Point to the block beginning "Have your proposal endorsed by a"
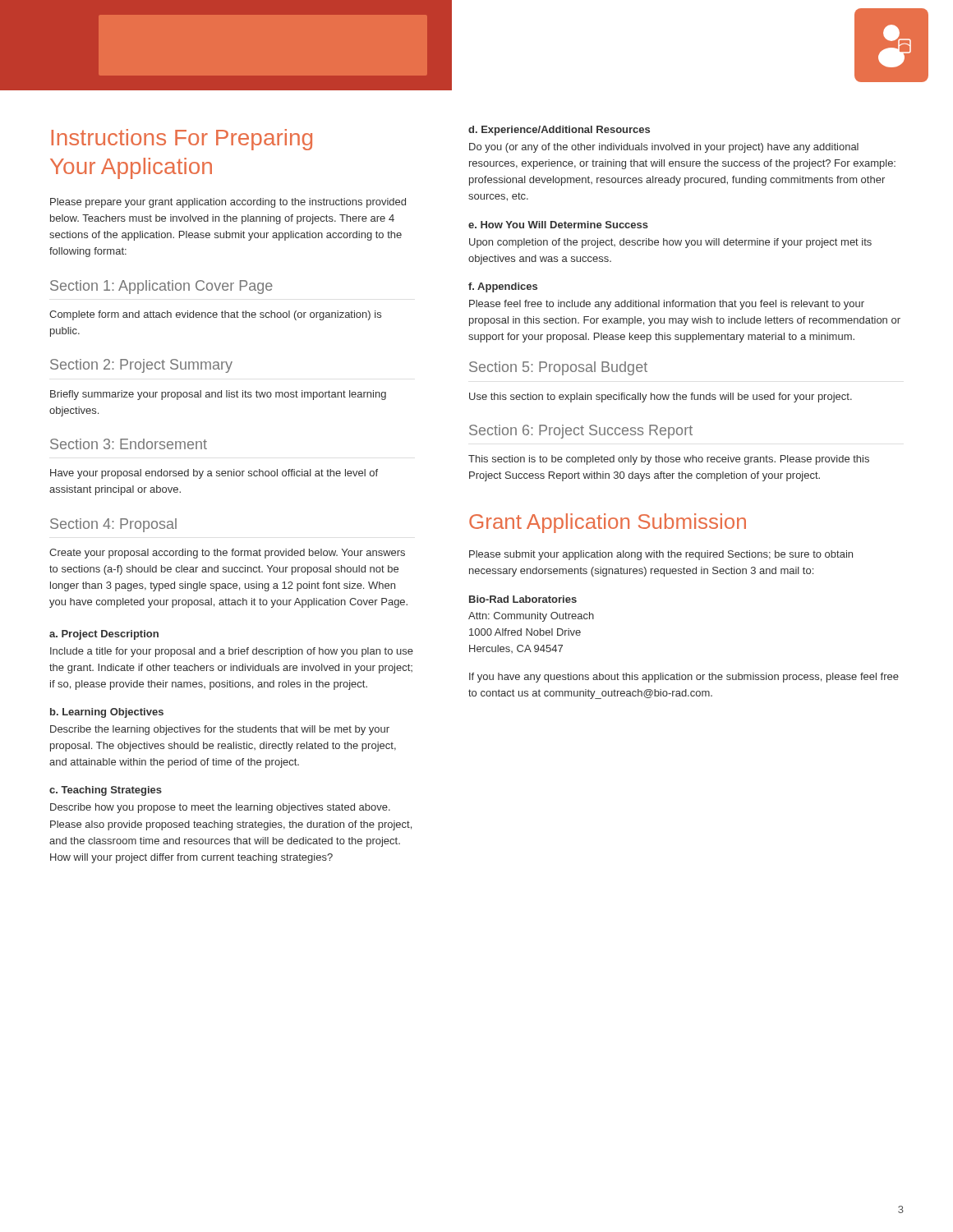Viewport: 953px width, 1232px height. pyautogui.click(x=232, y=482)
